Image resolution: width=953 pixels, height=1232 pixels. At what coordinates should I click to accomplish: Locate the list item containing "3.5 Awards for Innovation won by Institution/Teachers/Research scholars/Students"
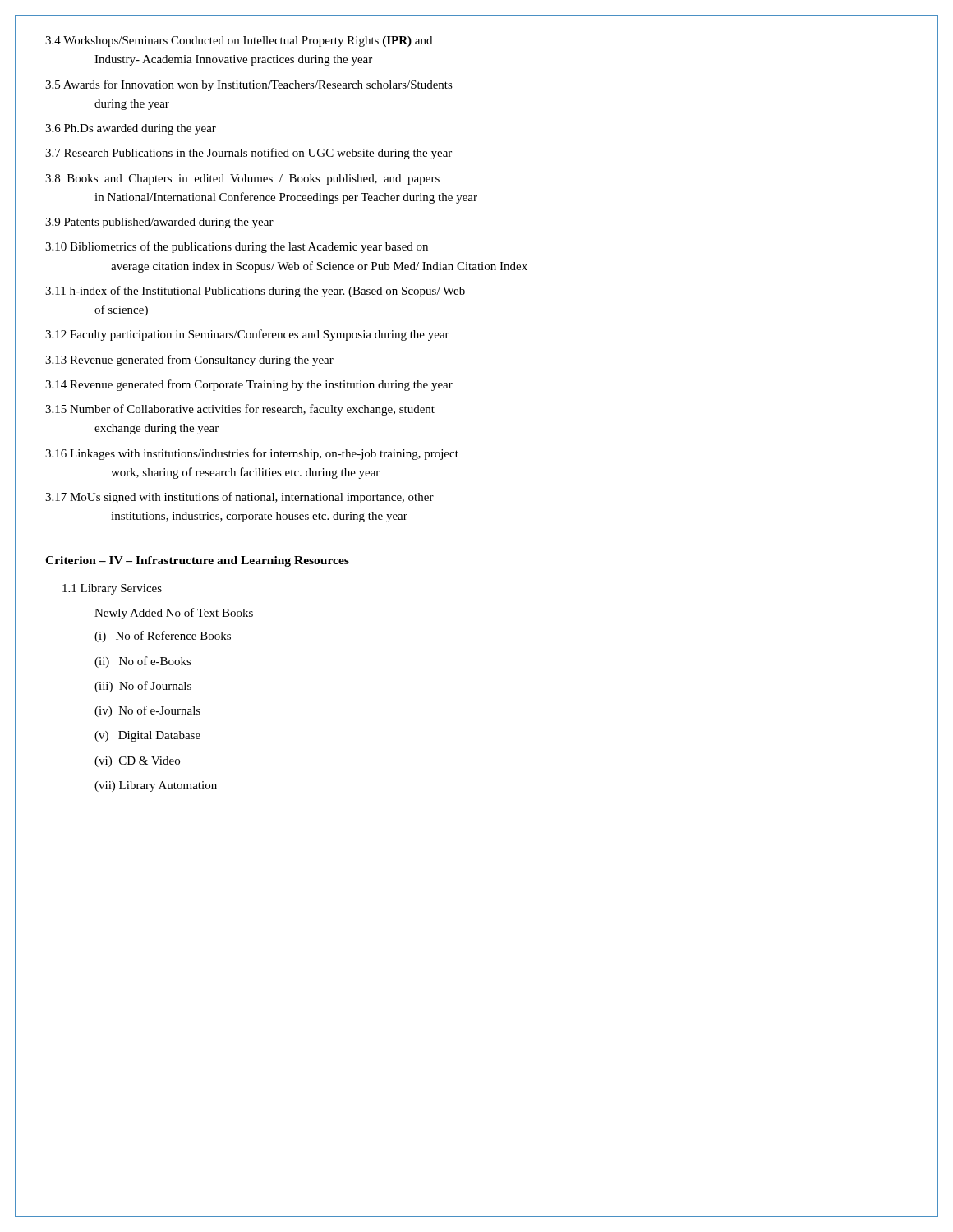click(249, 95)
